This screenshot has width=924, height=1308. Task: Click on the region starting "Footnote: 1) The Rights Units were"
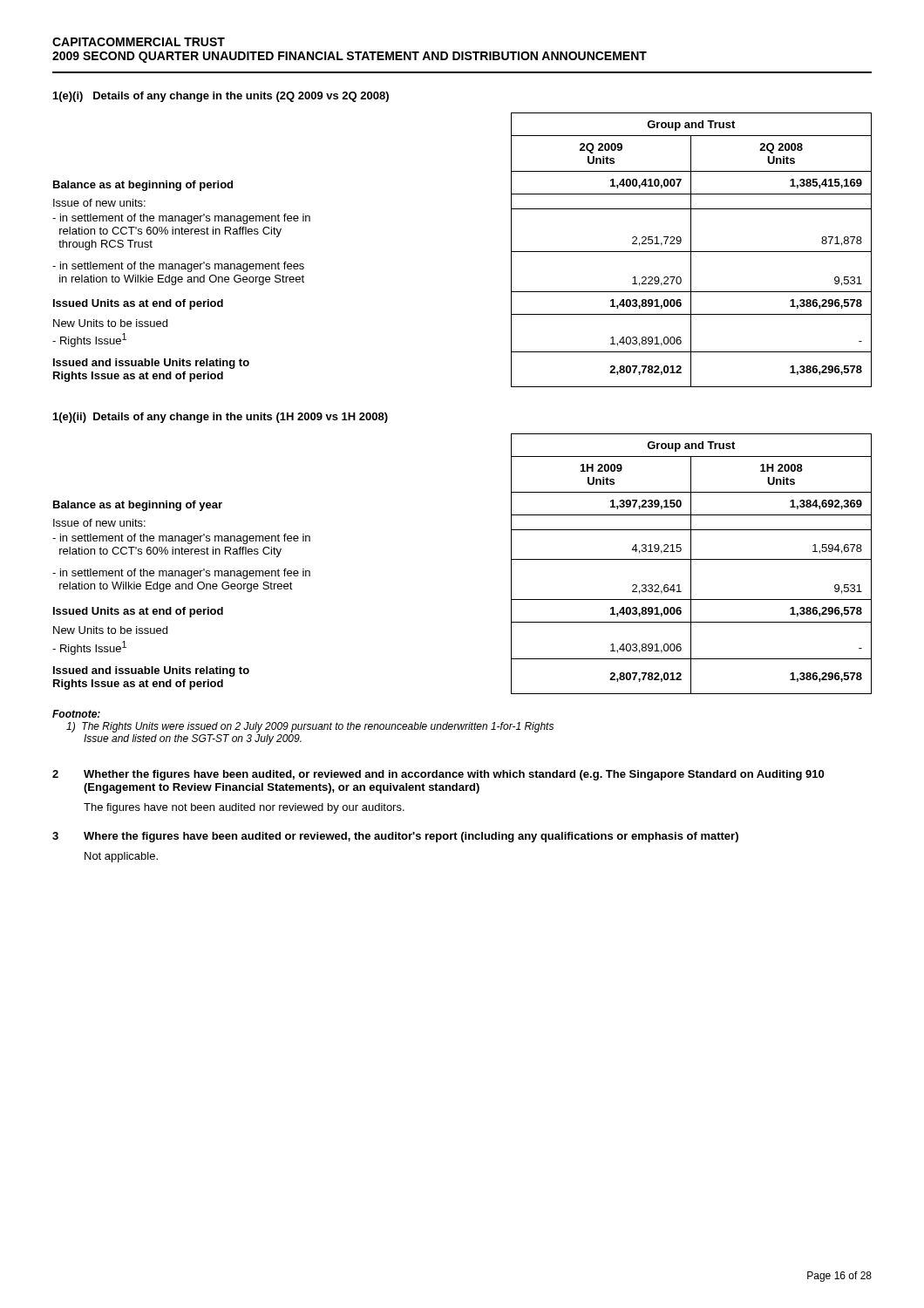point(462,726)
